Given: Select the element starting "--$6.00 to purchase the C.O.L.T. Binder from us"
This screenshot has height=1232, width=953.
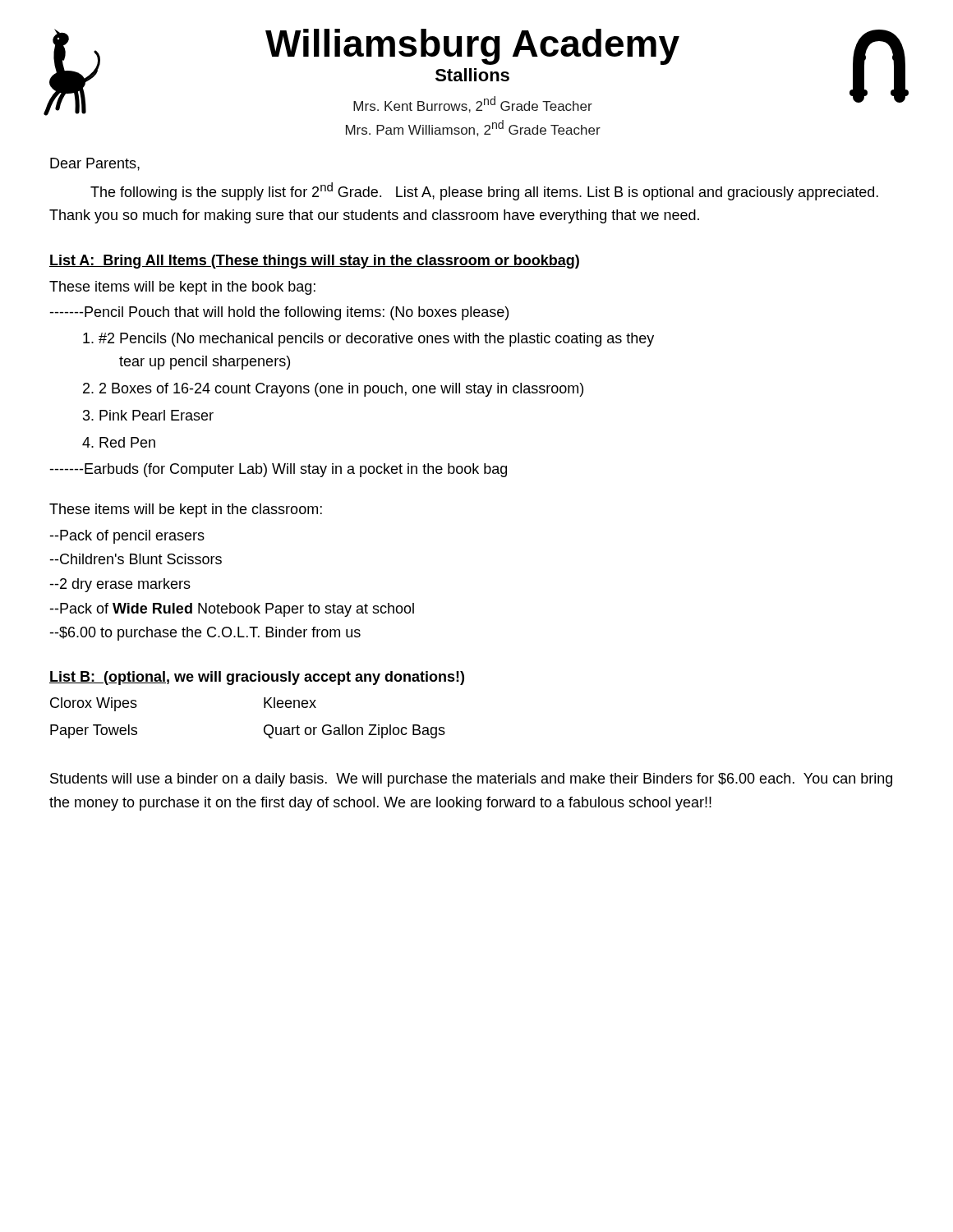Looking at the screenshot, I should pyautogui.click(x=205, y=633).
